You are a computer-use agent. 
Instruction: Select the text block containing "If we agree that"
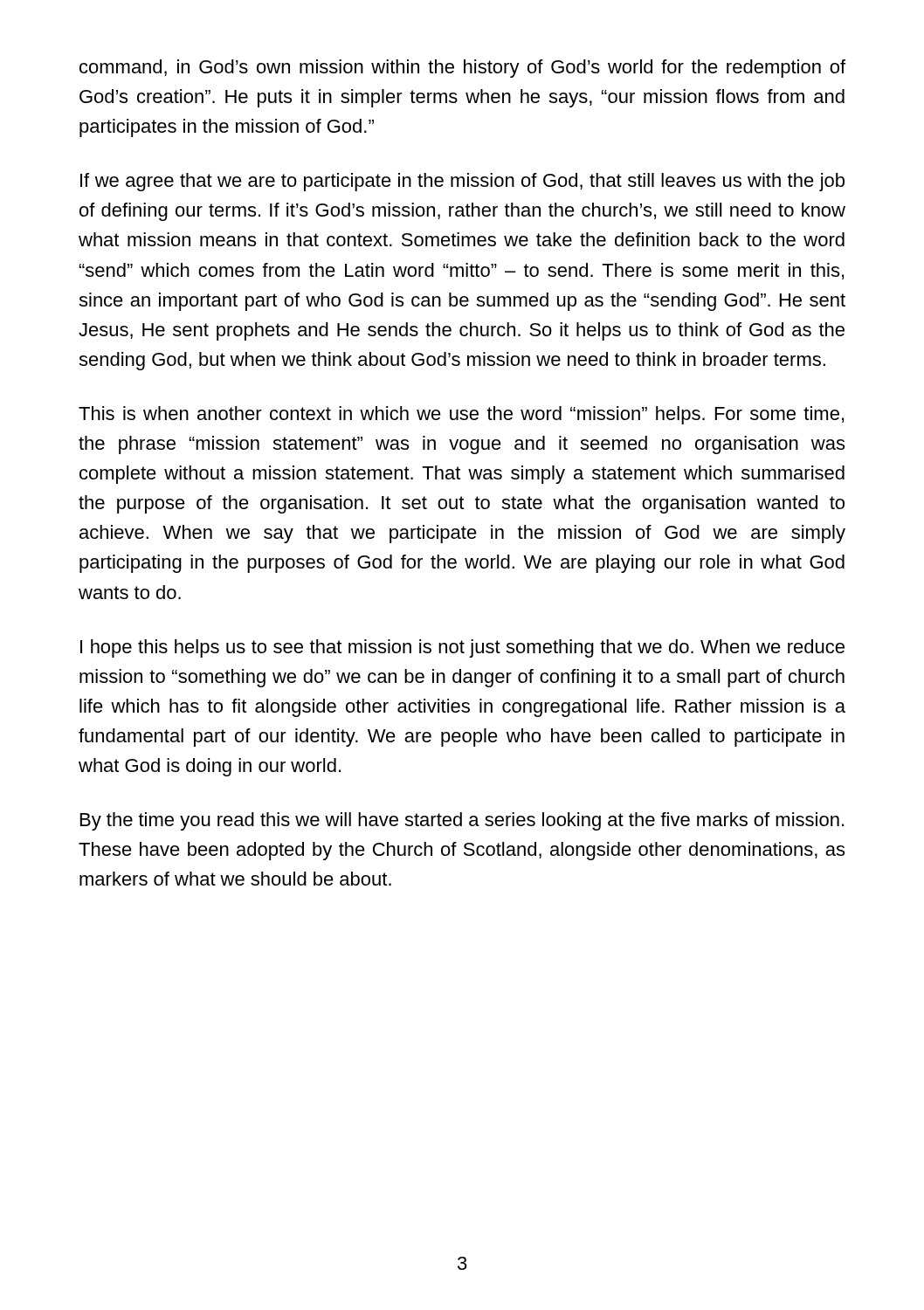[x=462, y=270]
